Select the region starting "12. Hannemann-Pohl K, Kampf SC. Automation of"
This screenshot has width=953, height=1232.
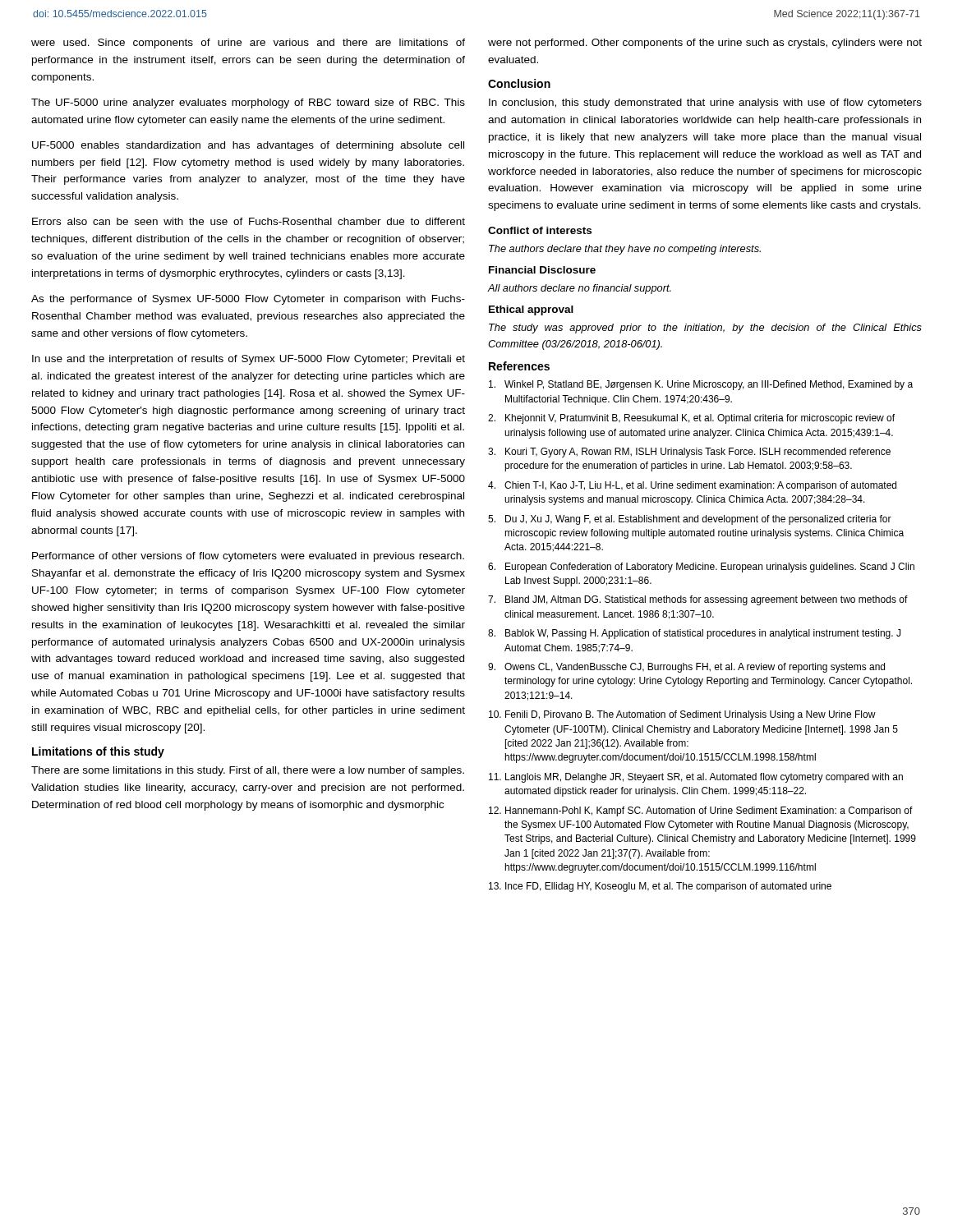point(705,839)
